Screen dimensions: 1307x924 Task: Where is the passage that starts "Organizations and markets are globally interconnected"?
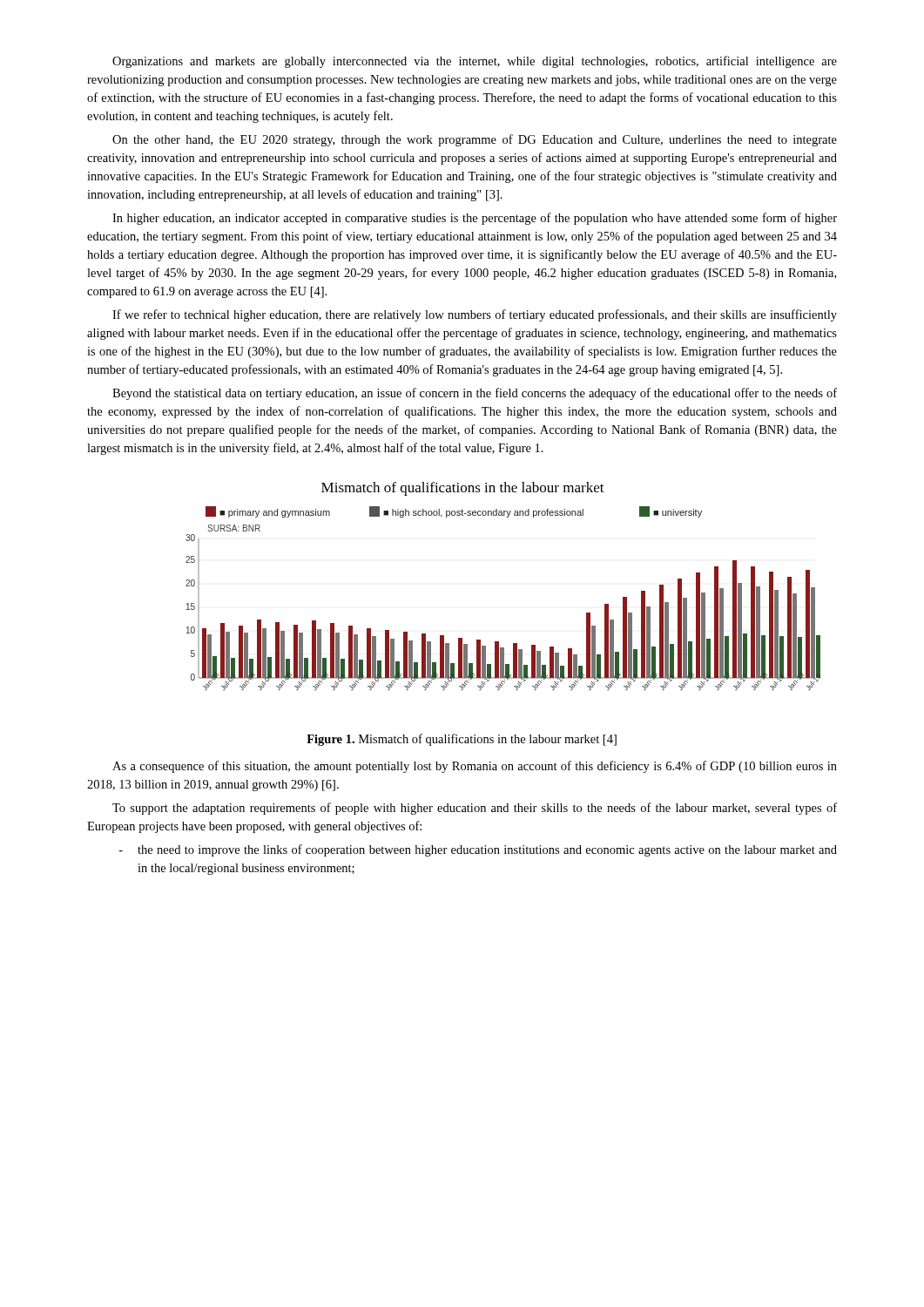pos(462,88)
